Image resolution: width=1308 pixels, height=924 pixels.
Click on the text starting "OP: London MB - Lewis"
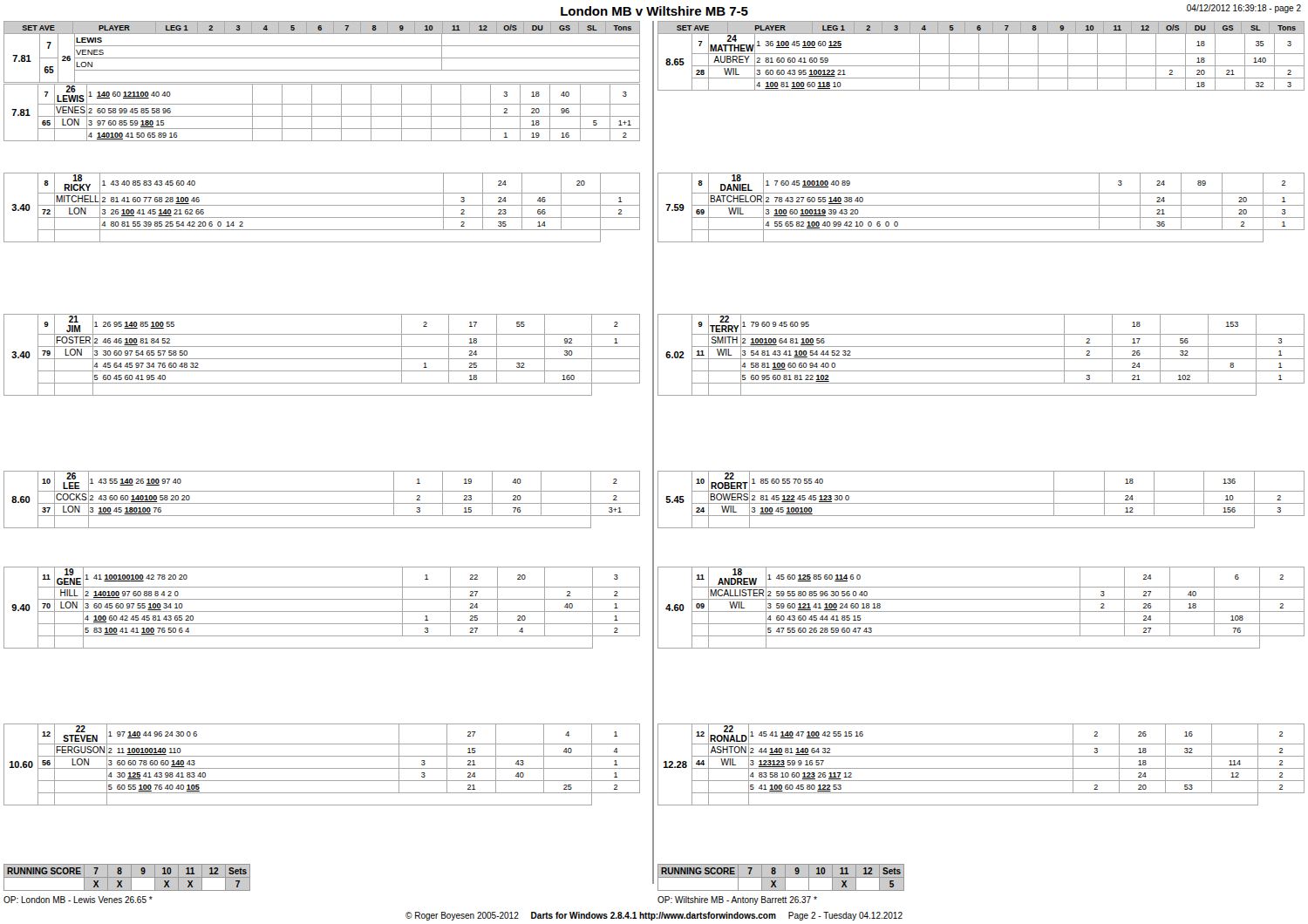click(x=78, y=900)
